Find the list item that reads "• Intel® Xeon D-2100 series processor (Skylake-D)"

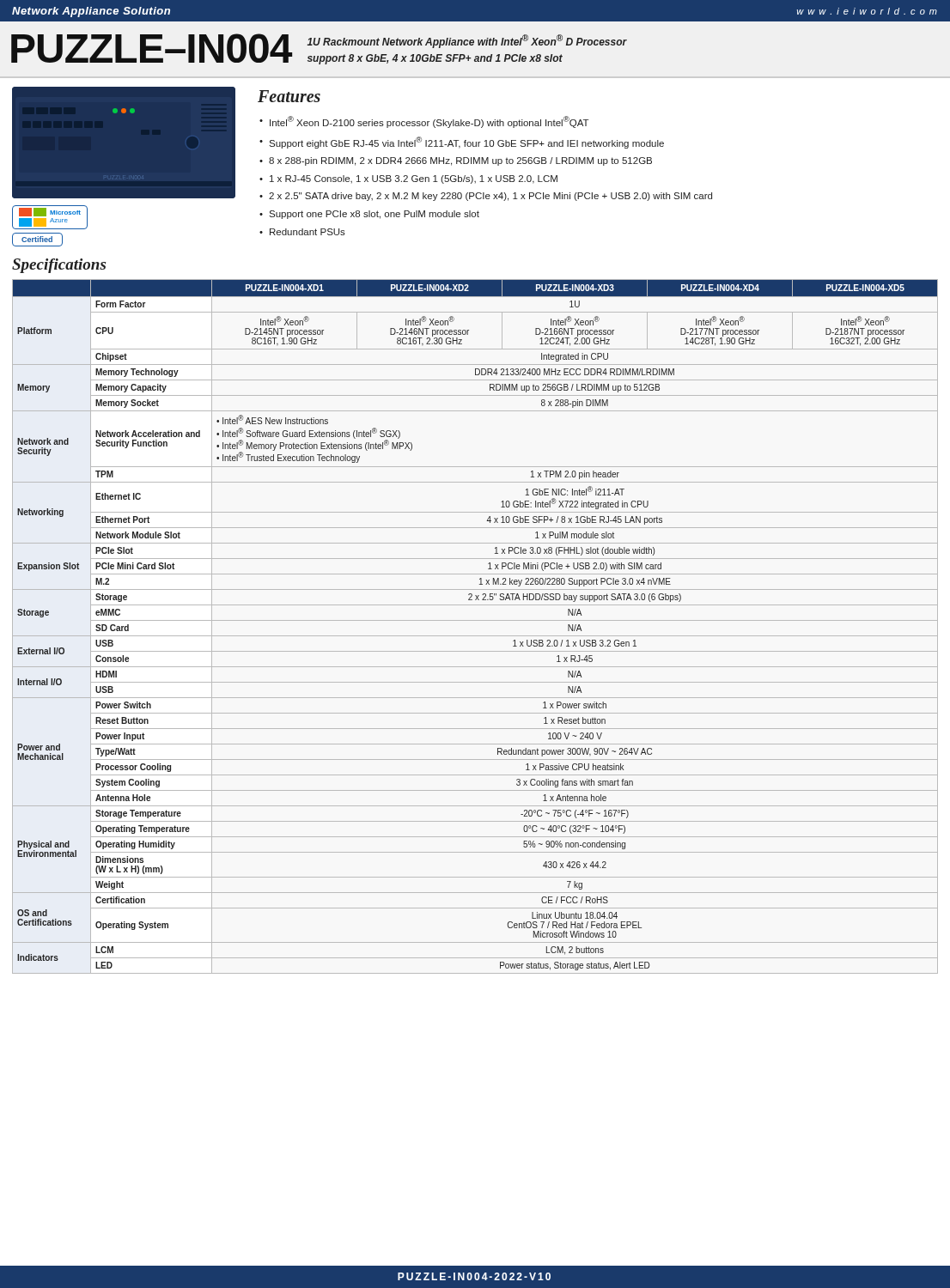[x=424, y=121]
